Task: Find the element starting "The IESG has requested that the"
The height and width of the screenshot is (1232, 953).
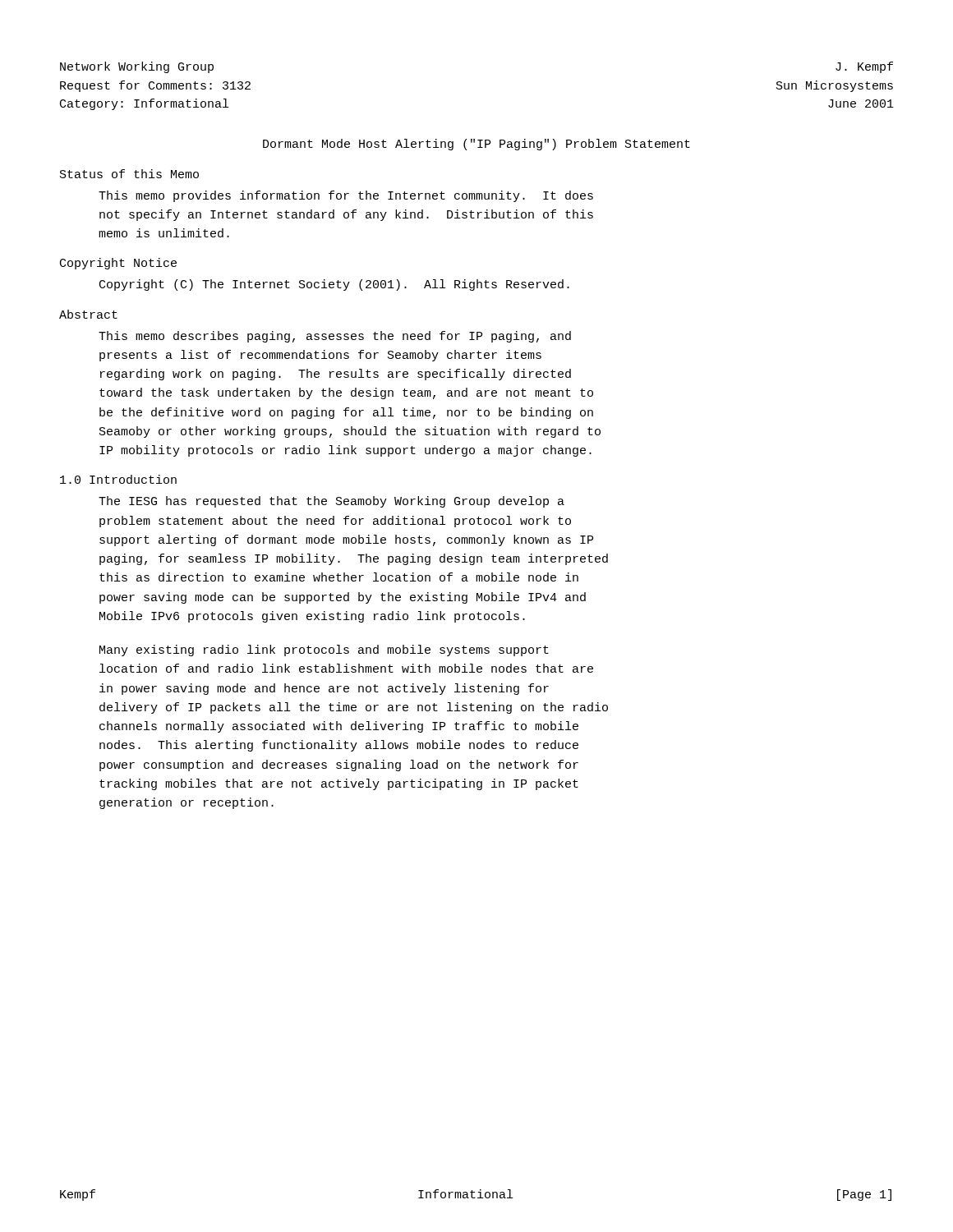Action: (x=354, y=560)
